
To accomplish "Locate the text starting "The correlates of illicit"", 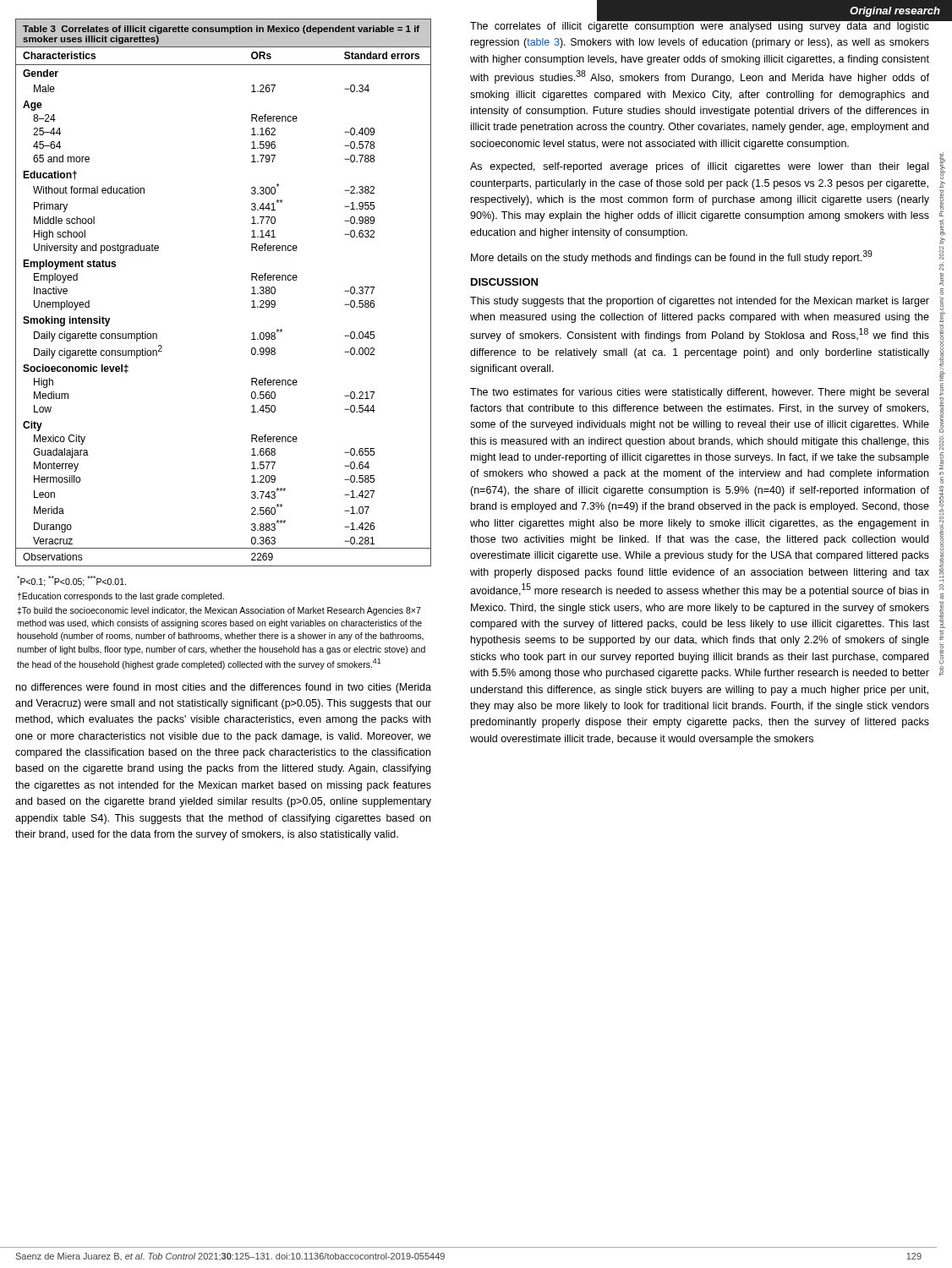I will (x=700, y=143).
